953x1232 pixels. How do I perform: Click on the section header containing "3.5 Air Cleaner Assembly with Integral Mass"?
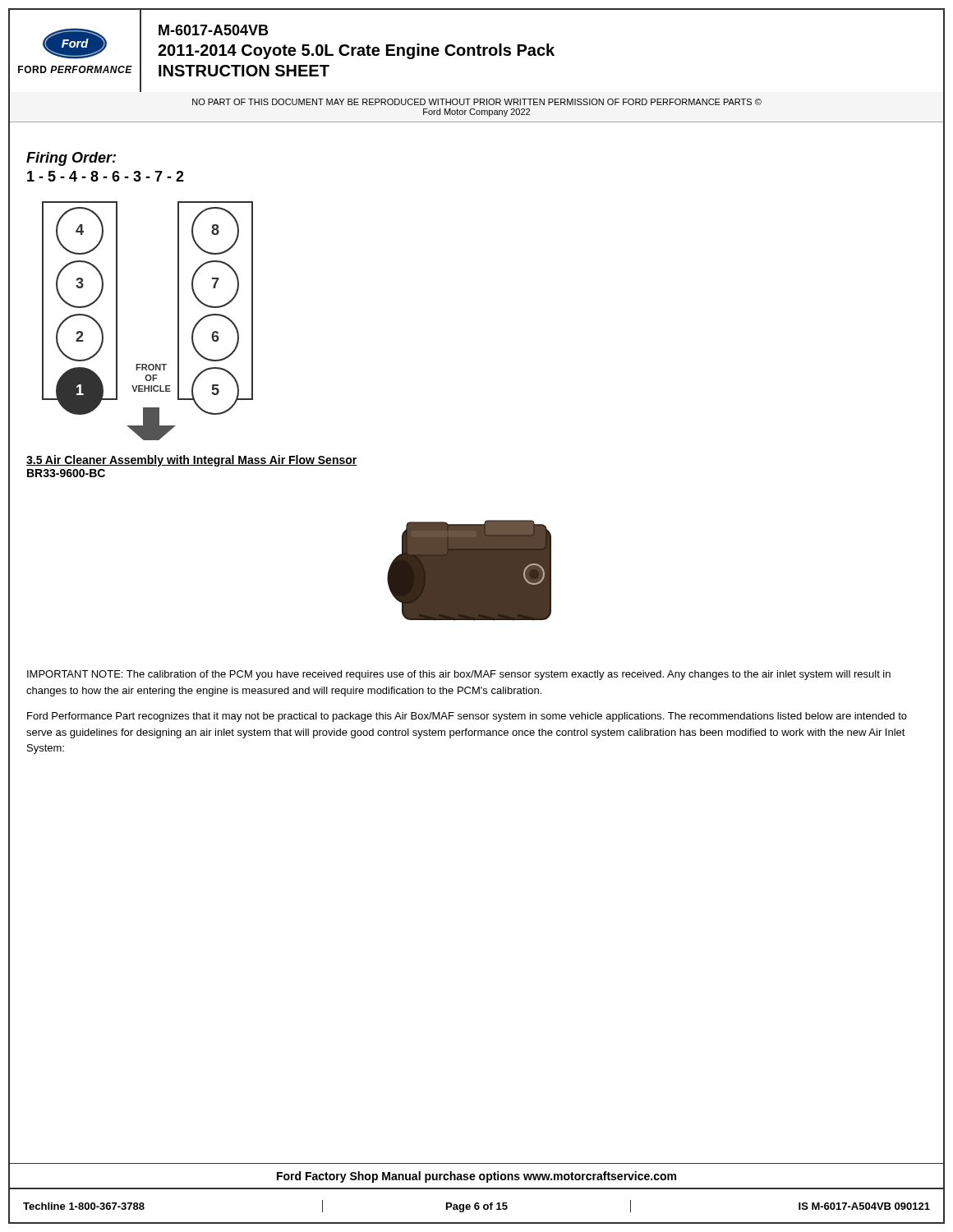click(192, 466)
